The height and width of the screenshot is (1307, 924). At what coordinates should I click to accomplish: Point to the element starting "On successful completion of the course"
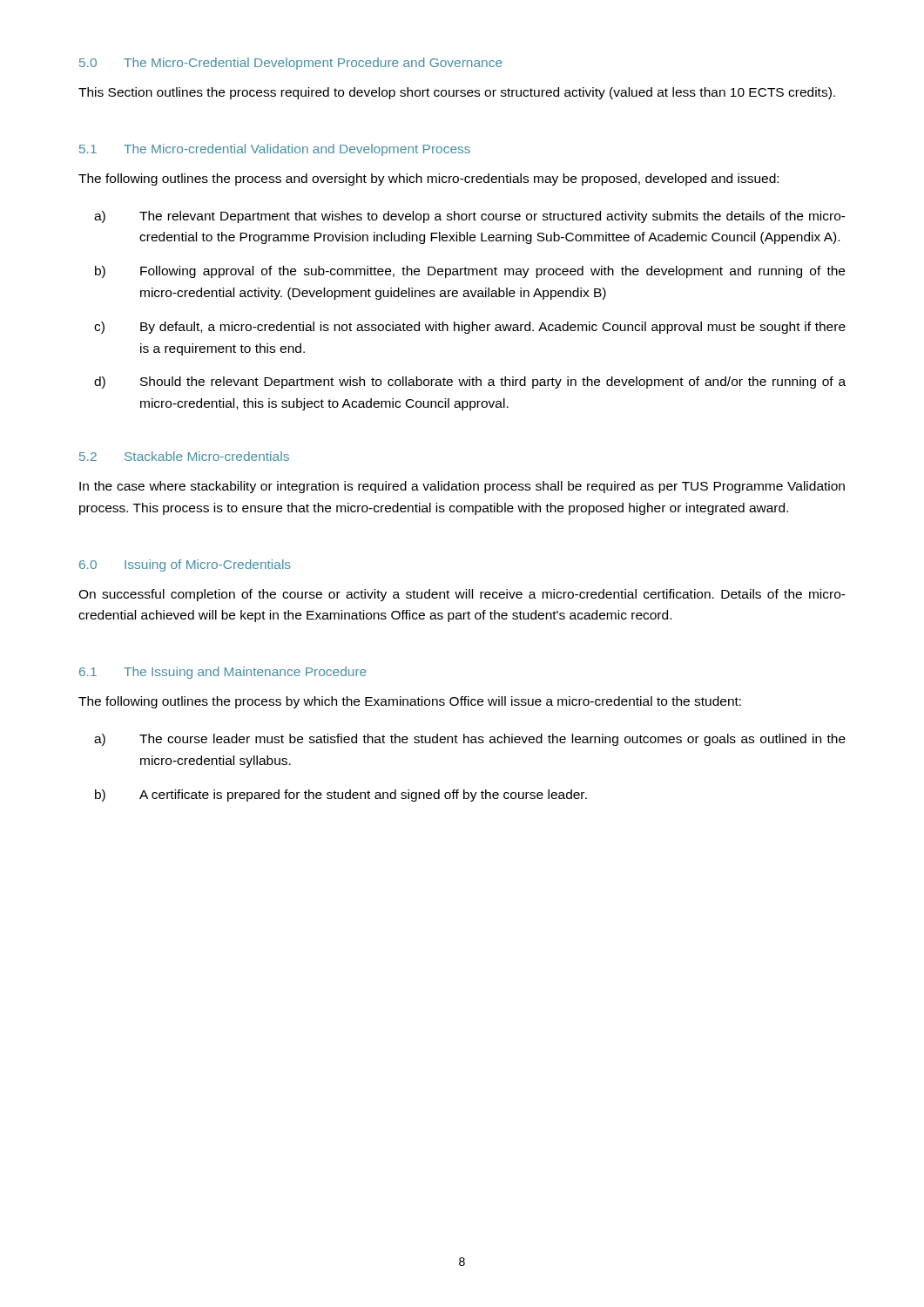tap(462, 604)
